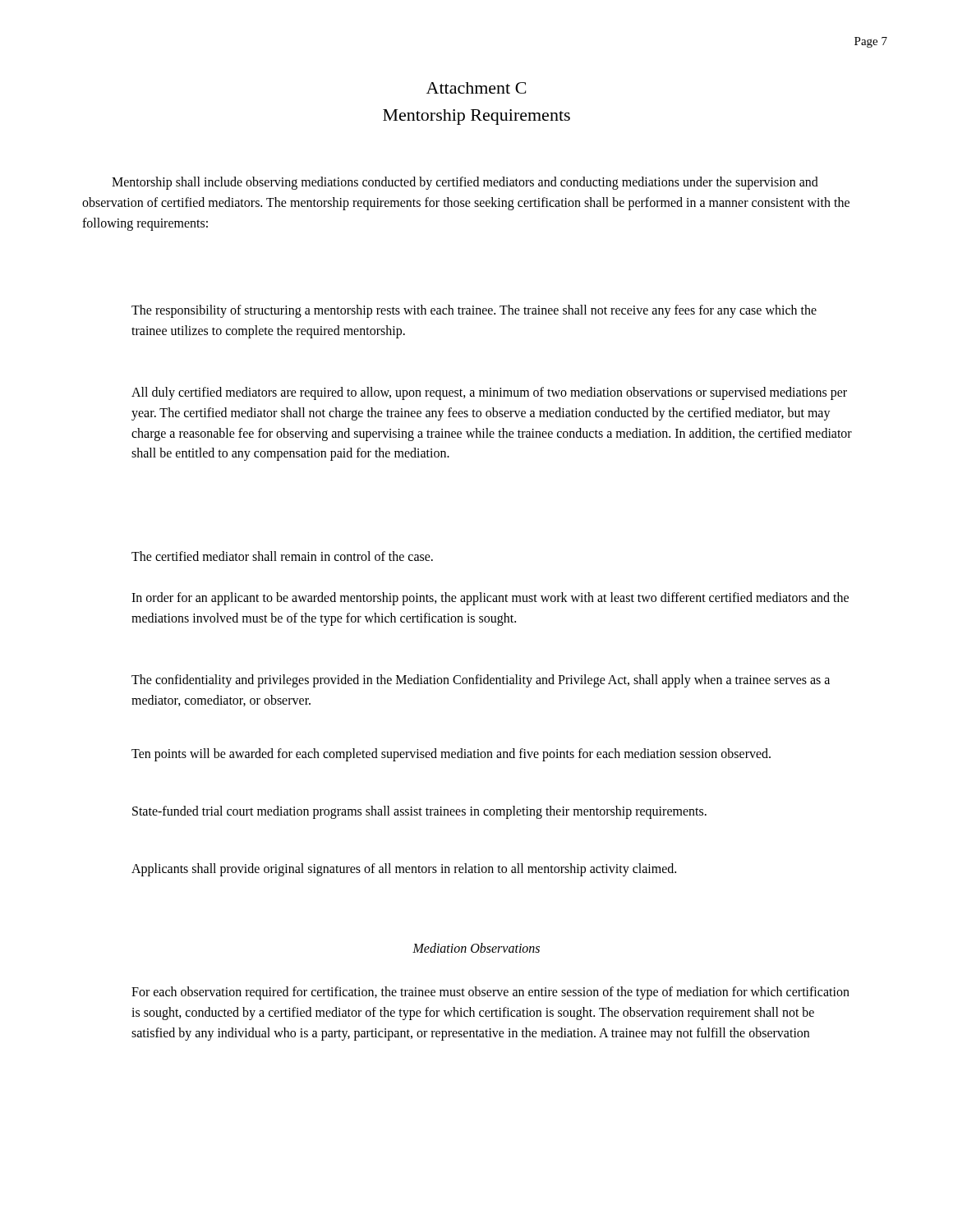Where is the passage that starts "Mentorship shall include observing mediations conducted"?

[466, 202]
